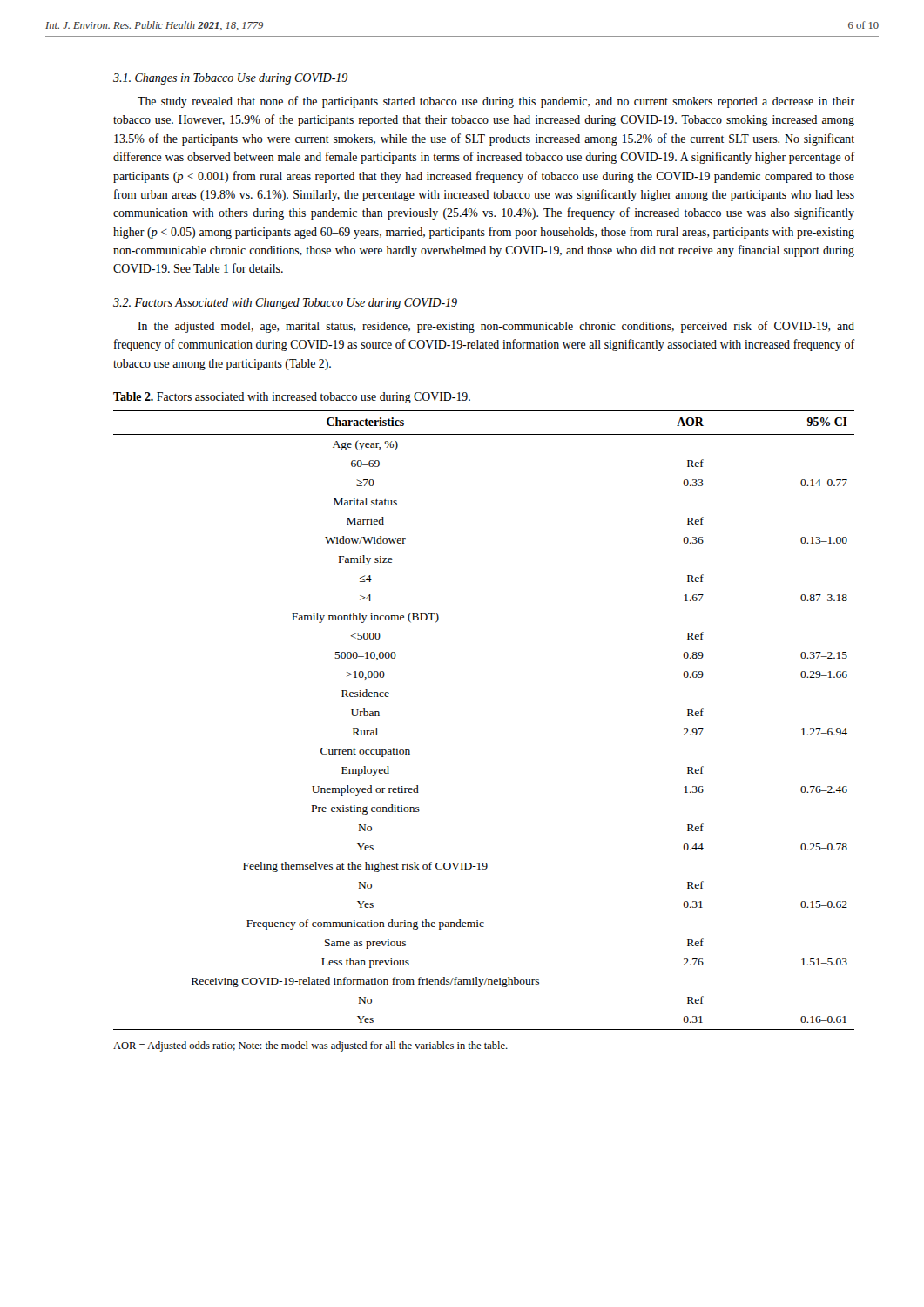Click the passage that begins "The study revealed that"

coord(484,185)
